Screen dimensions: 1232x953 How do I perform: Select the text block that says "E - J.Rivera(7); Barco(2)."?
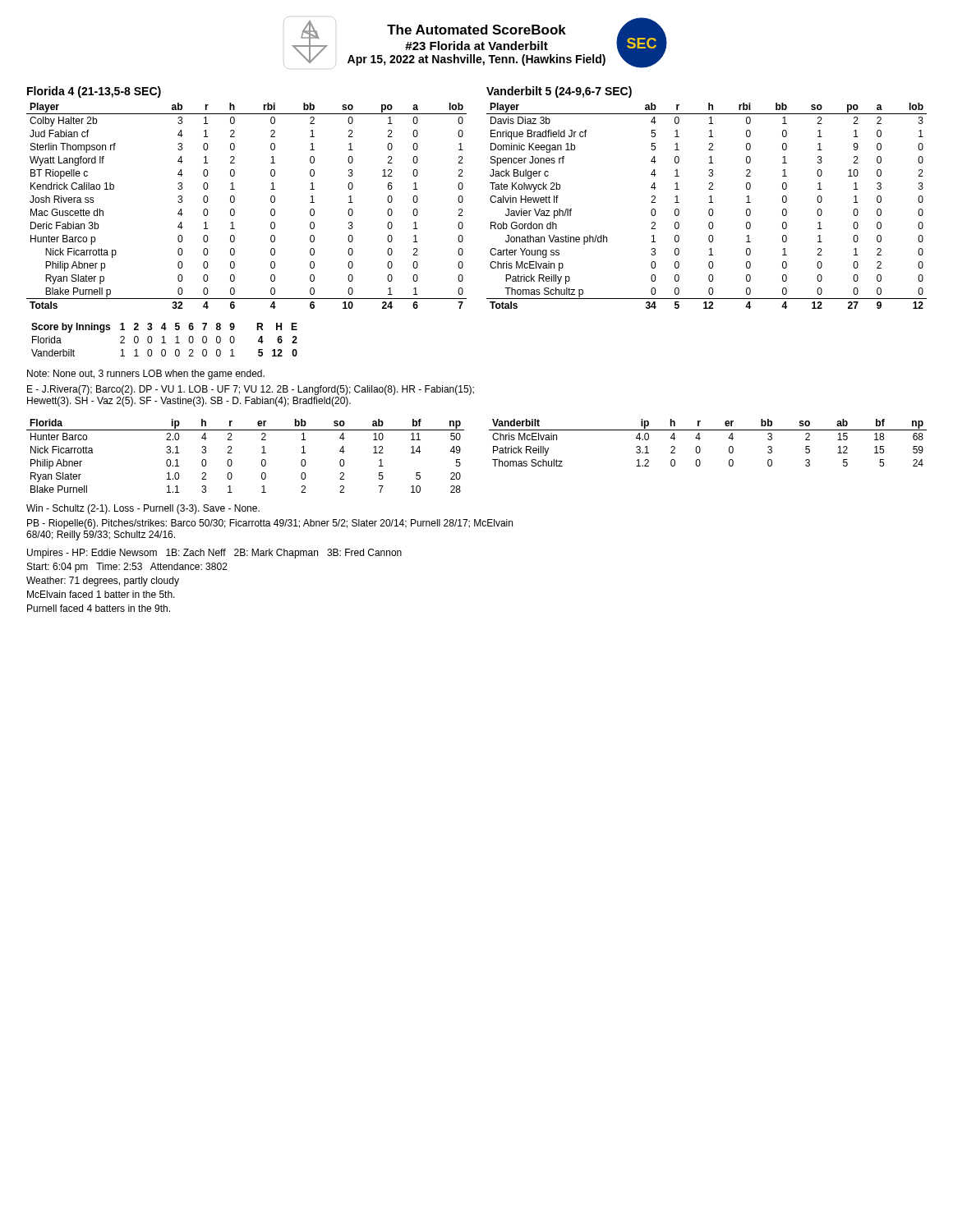click(x=251, y=395)
